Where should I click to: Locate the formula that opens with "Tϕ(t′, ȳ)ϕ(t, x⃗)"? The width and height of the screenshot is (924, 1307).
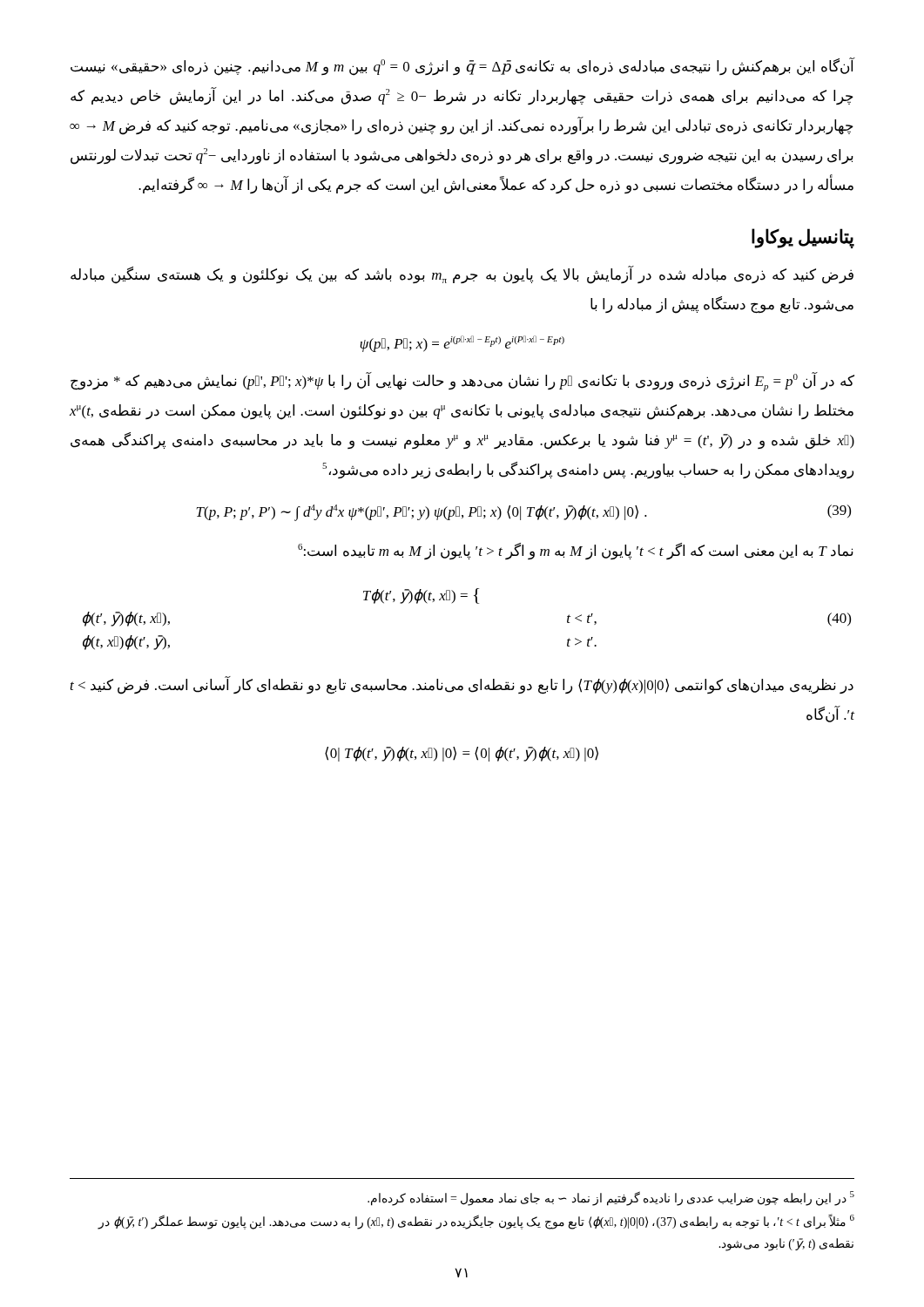pyautogui.click(x=421, y=596)
